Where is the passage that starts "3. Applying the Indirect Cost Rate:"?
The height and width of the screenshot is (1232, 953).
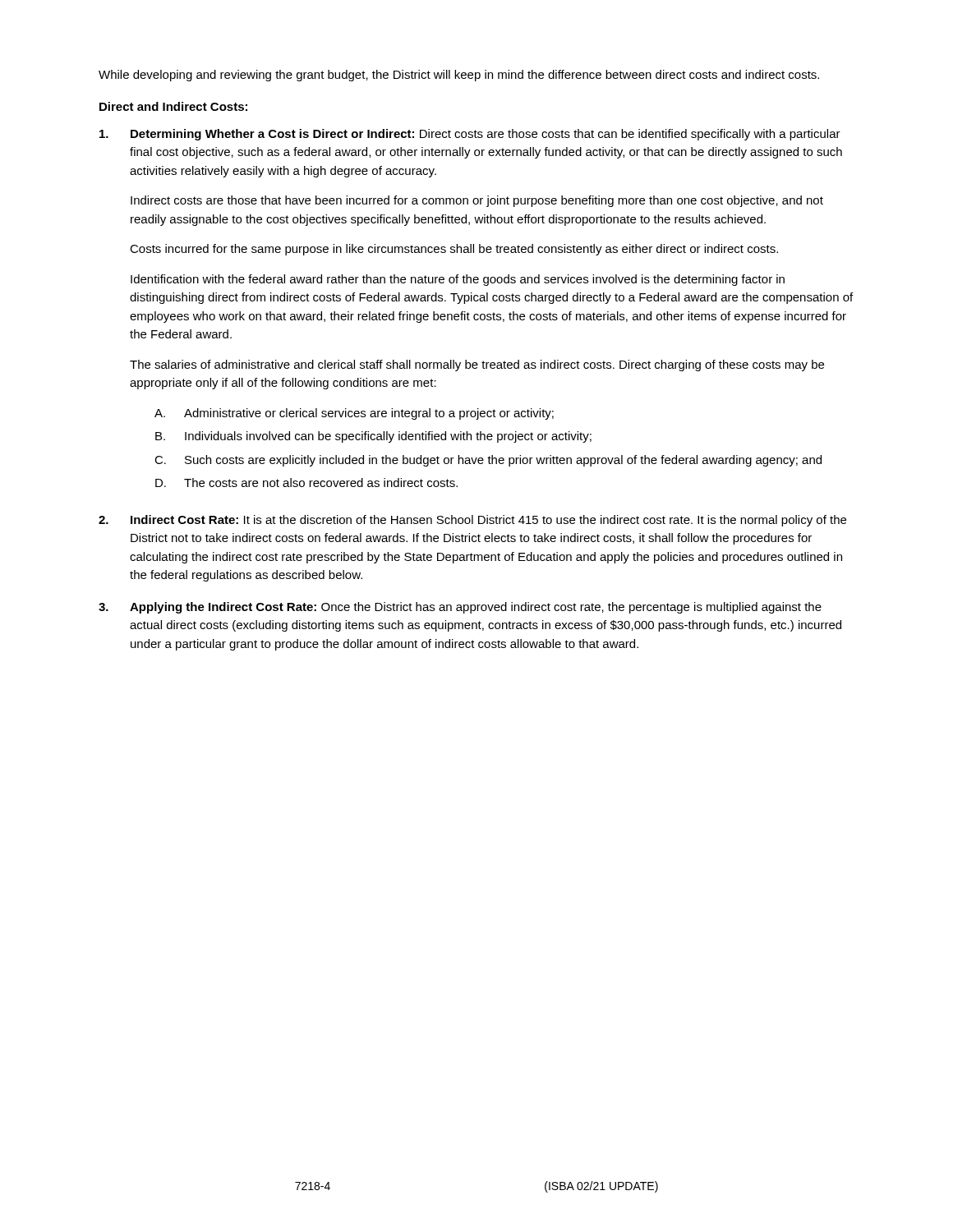coord(476,625)
